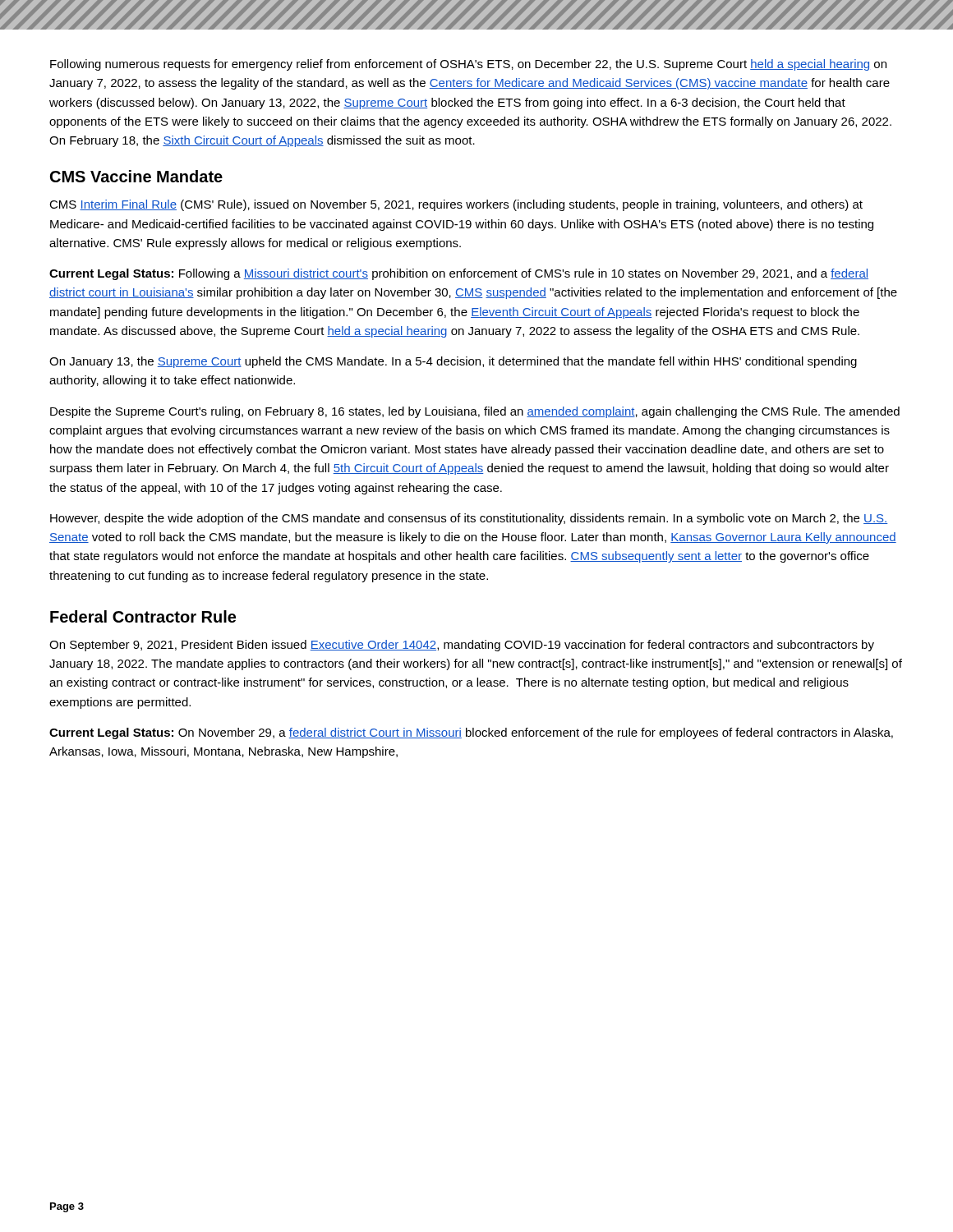Screen dimensions: 1232x953
Task: Locate the region starting "However, despite the wide adoption of"
Action: (473, 546)
